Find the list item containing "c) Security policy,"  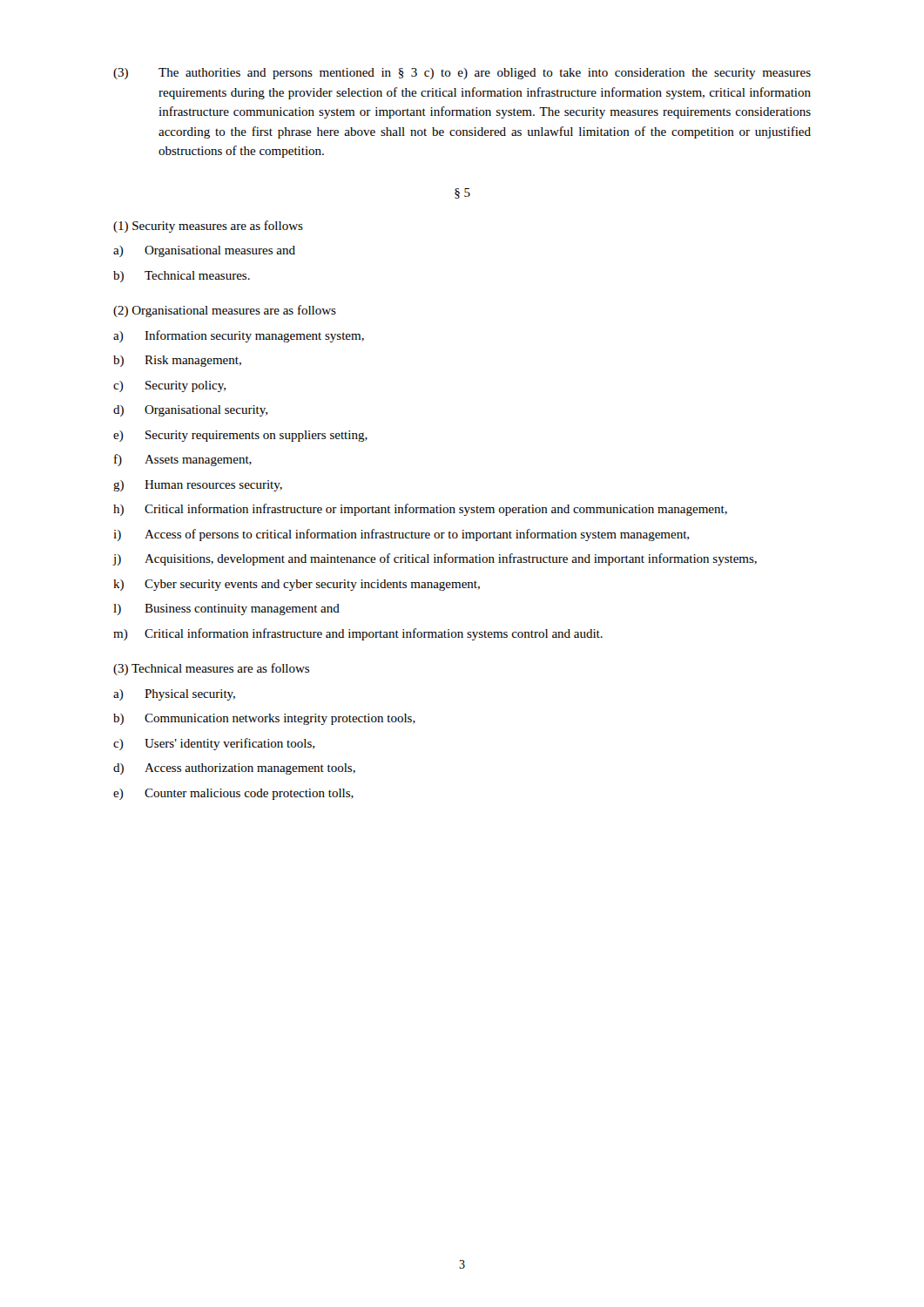pyautogui.click(x=169, y=386)
